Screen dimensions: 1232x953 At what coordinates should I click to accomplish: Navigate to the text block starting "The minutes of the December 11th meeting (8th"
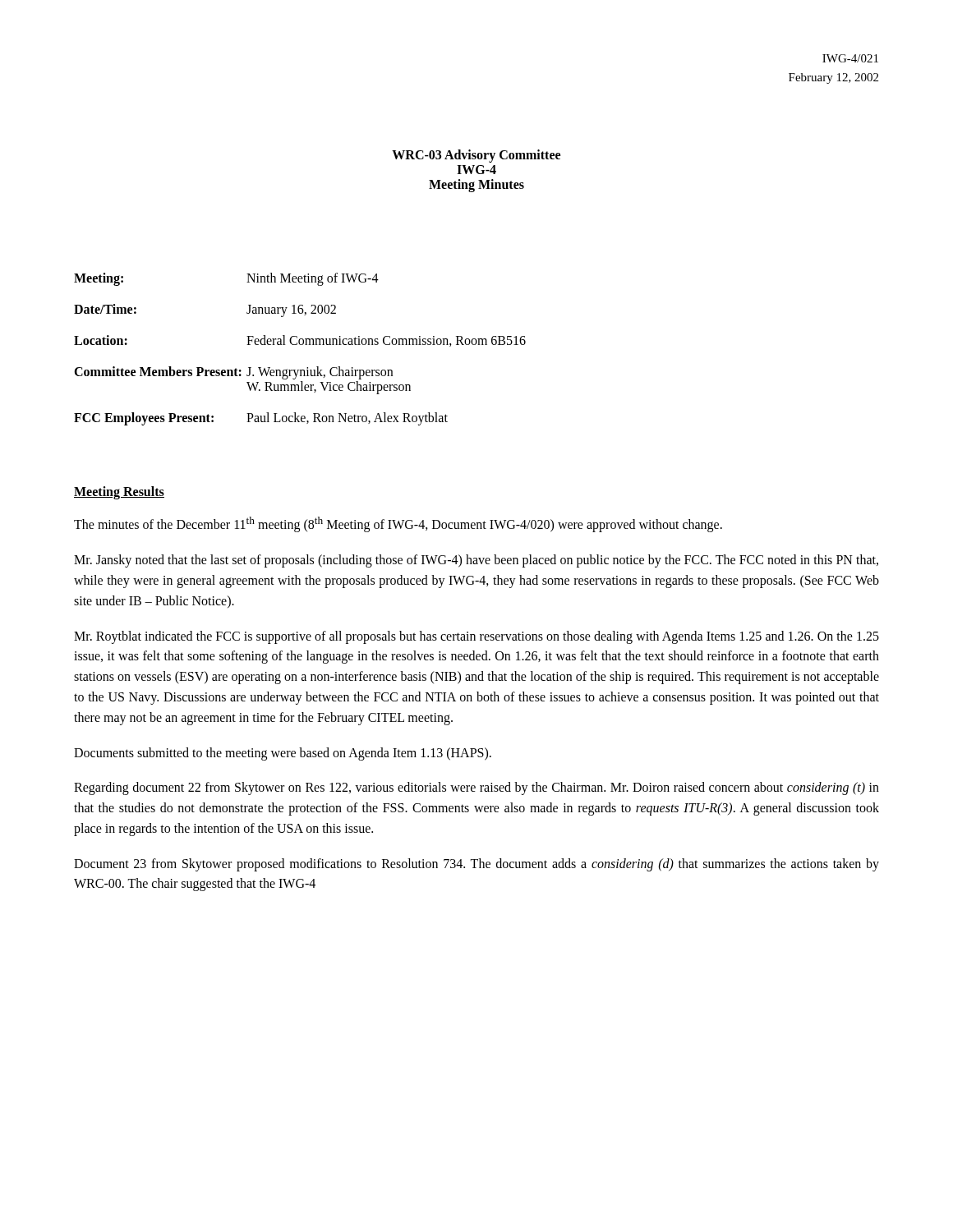click(x=398, y=523)
